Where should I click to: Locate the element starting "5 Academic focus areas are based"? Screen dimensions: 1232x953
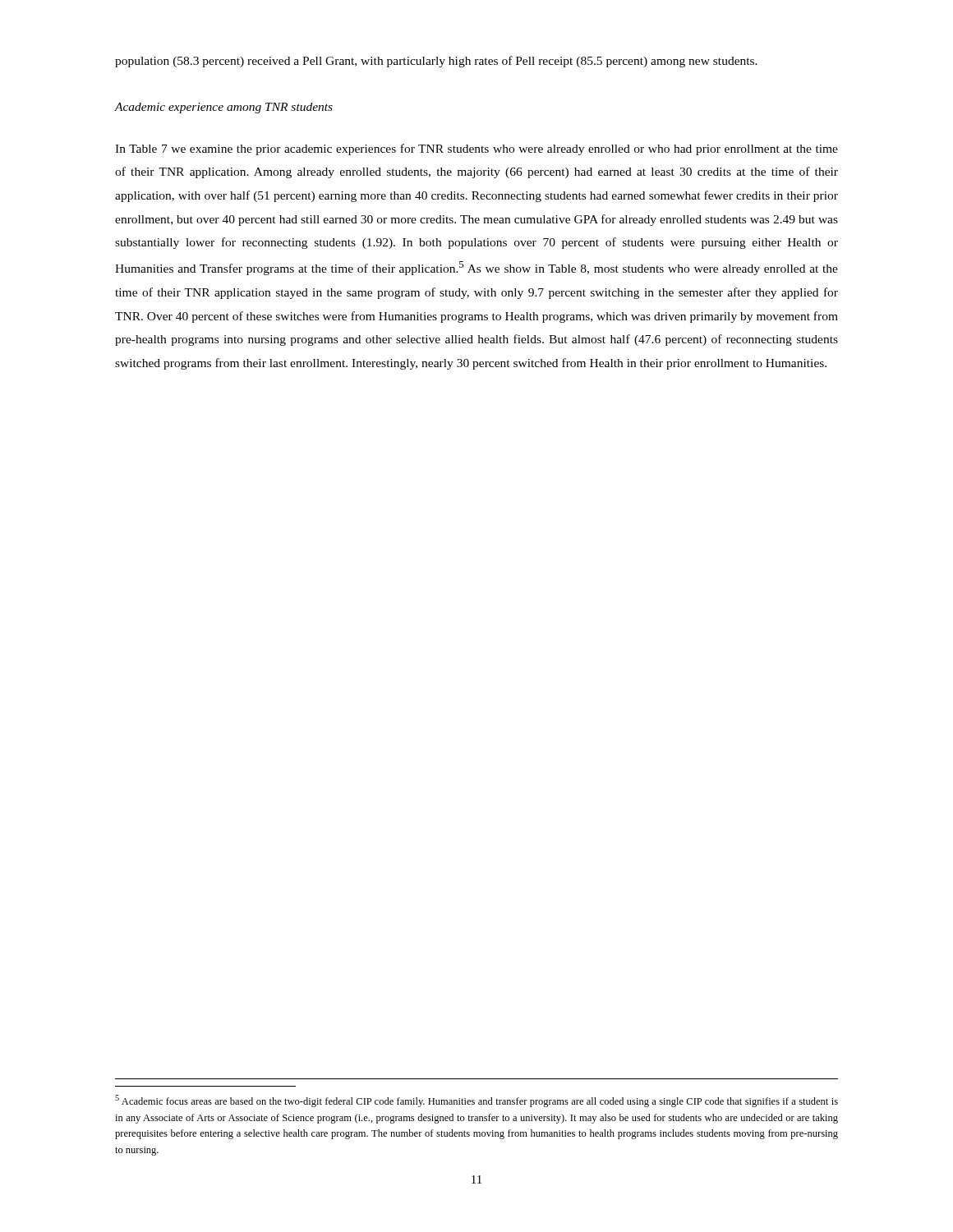(x=476, y=1124)
